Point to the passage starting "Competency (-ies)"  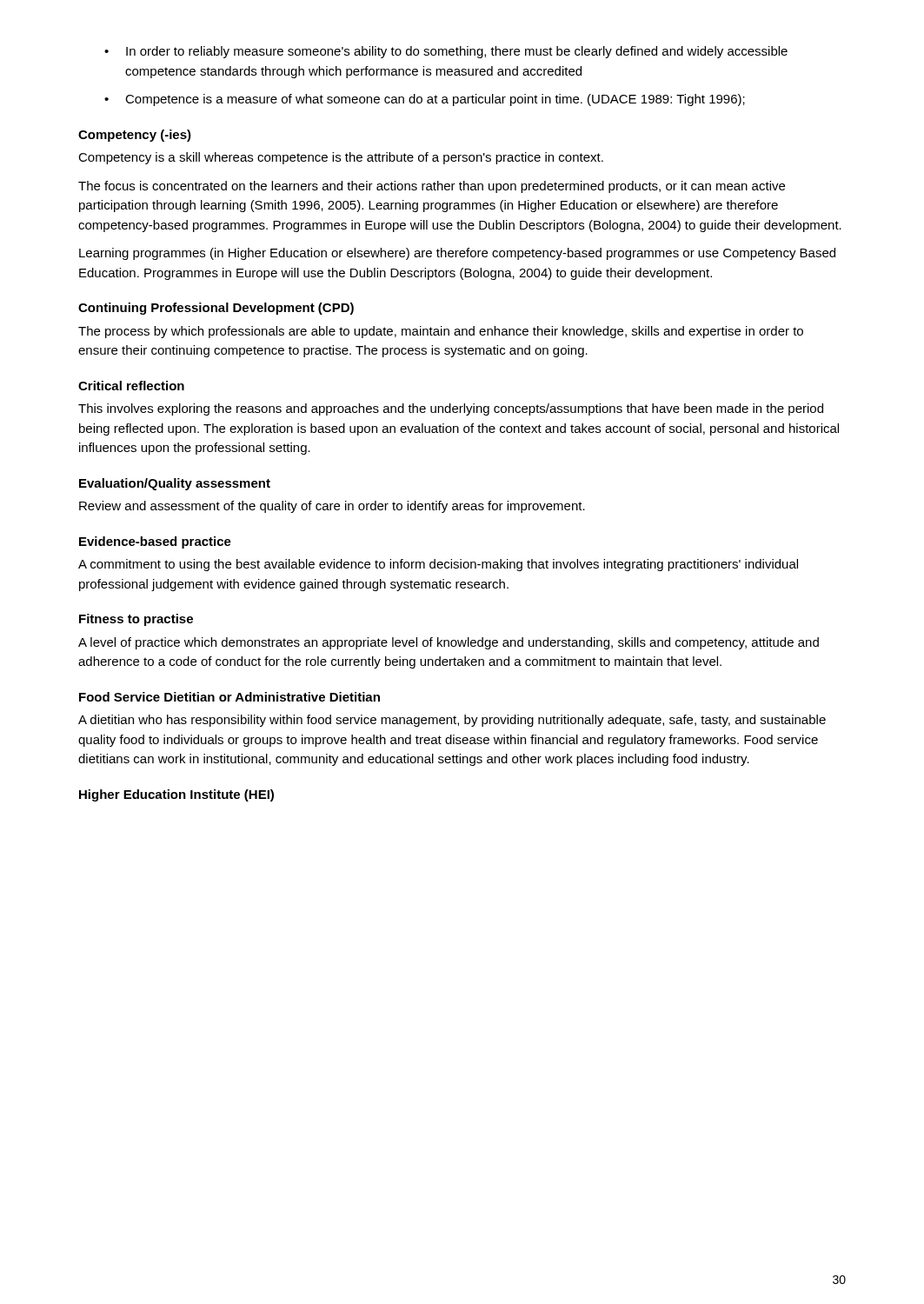click(135, 134)
